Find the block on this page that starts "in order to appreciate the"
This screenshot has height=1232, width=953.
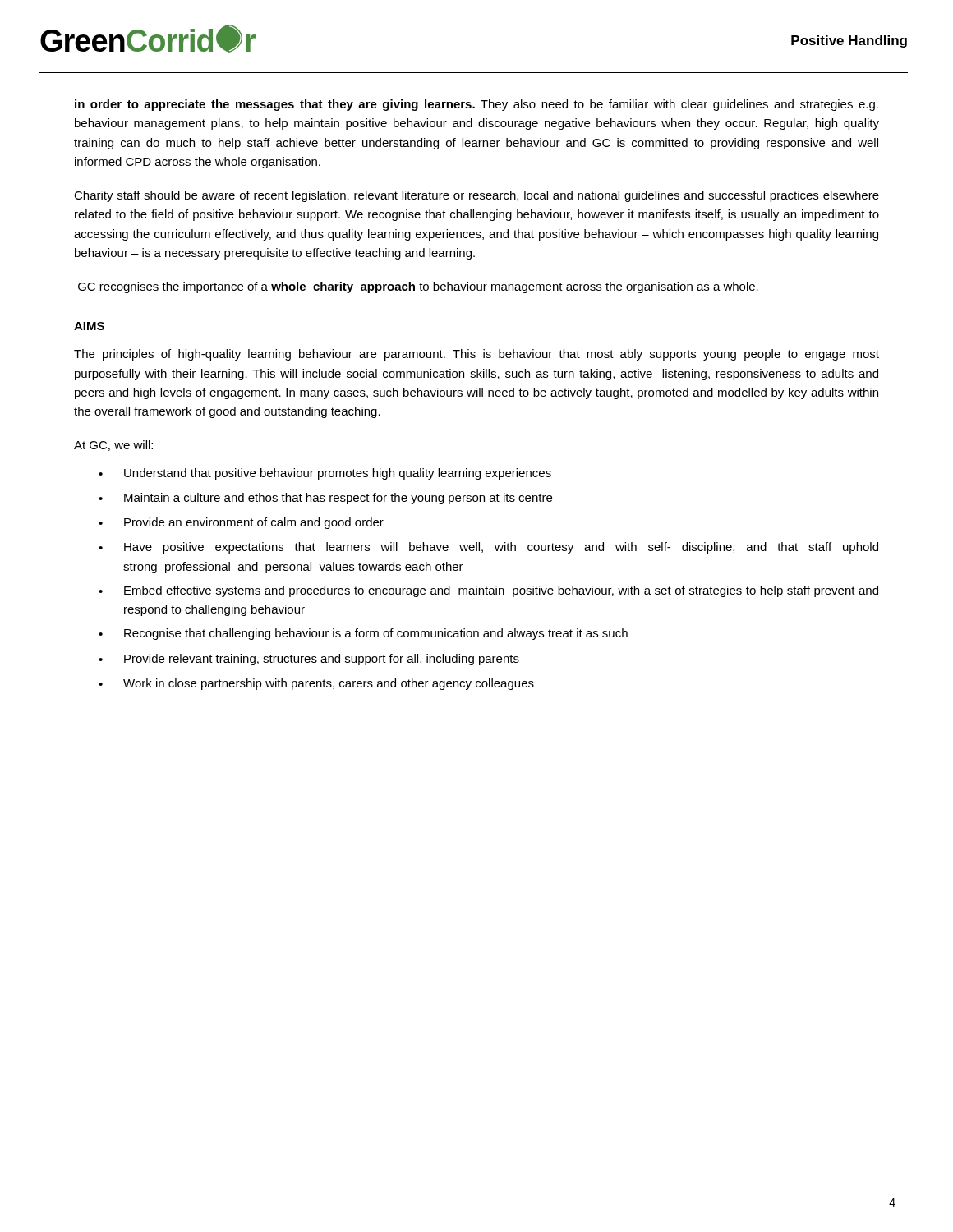476,133
